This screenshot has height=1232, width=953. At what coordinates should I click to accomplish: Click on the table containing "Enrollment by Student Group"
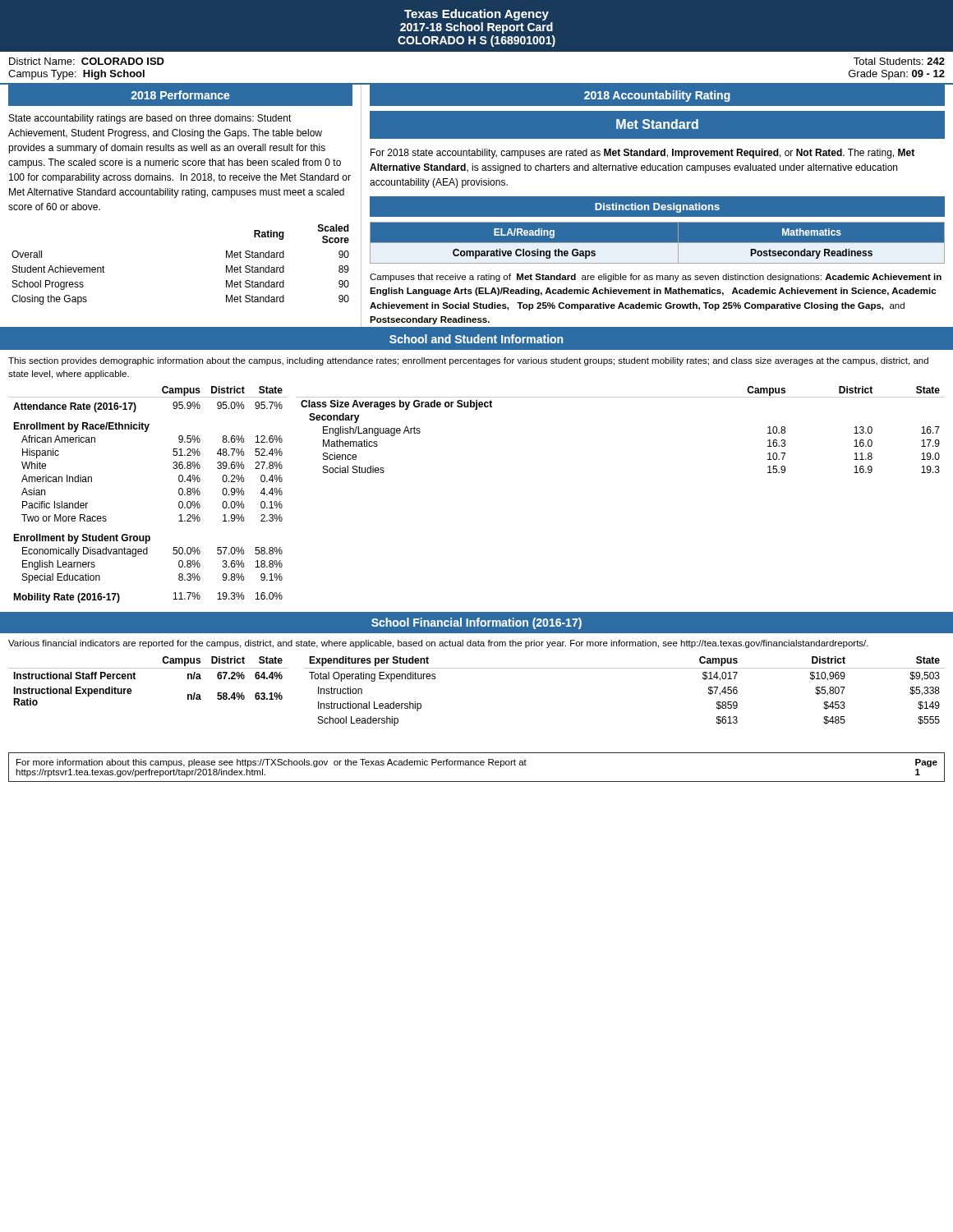[148, 494]
